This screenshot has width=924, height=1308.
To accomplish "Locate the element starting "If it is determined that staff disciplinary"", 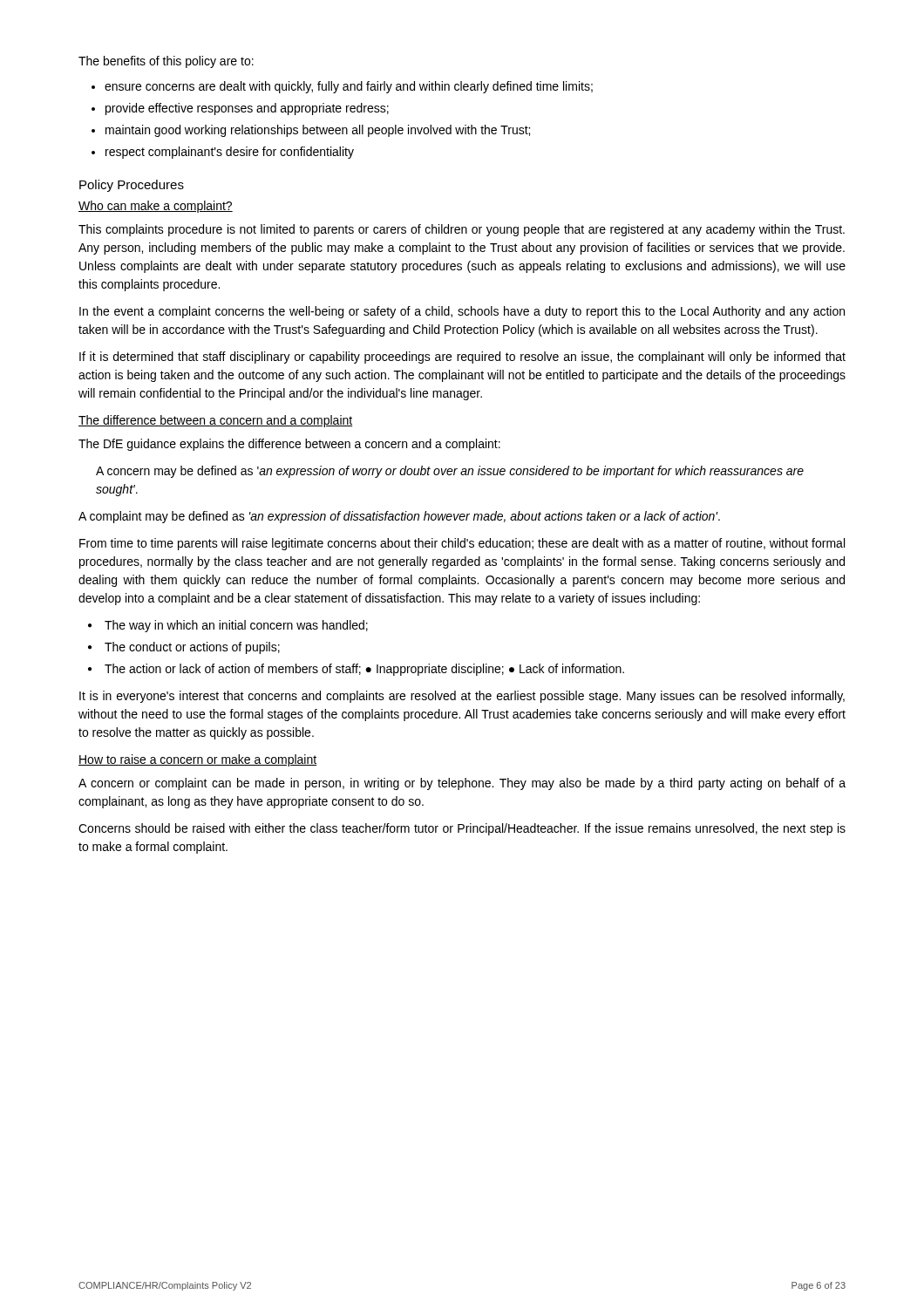I will click(x=462, y=375).
